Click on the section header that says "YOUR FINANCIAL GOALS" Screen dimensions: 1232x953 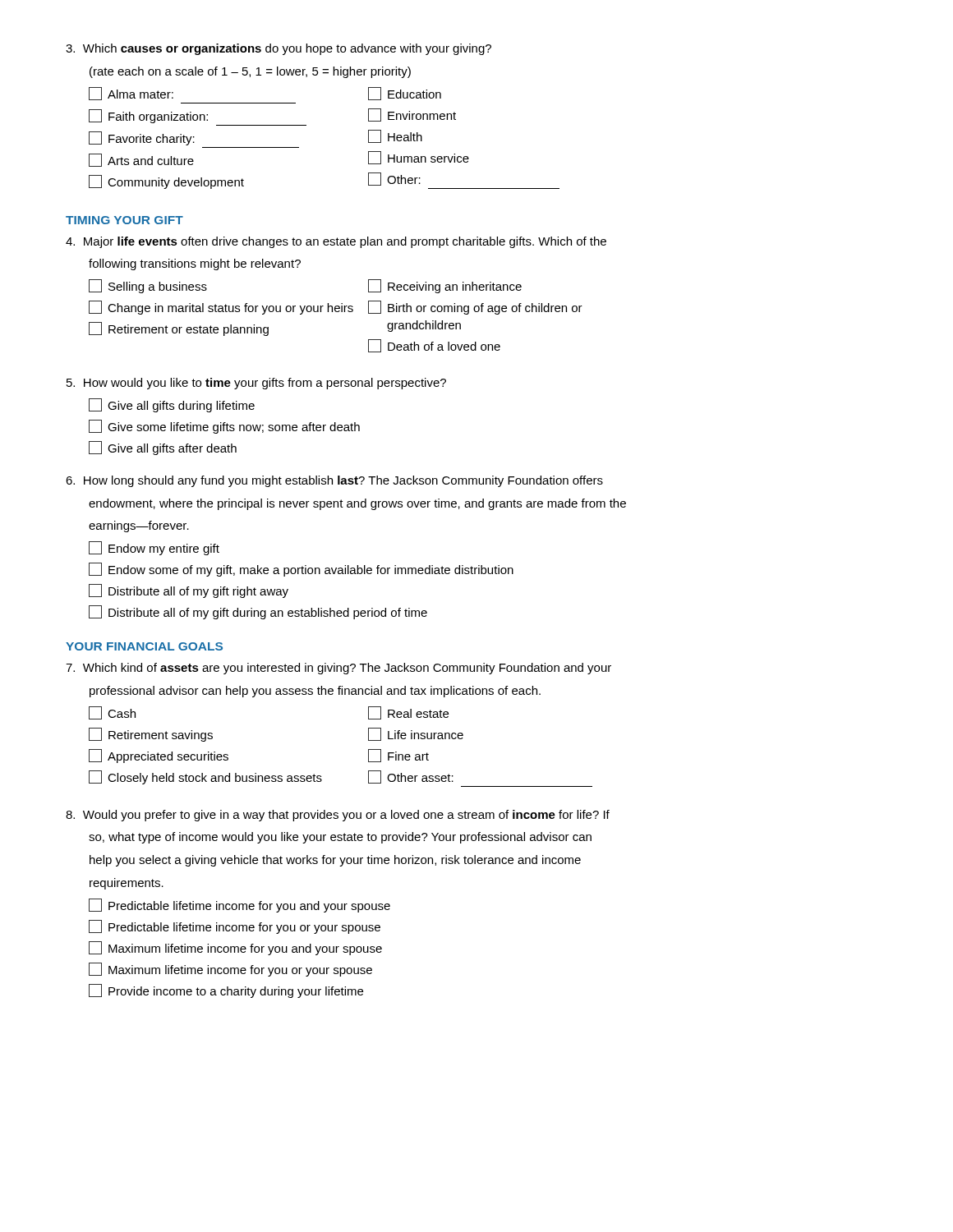point(145,646)
